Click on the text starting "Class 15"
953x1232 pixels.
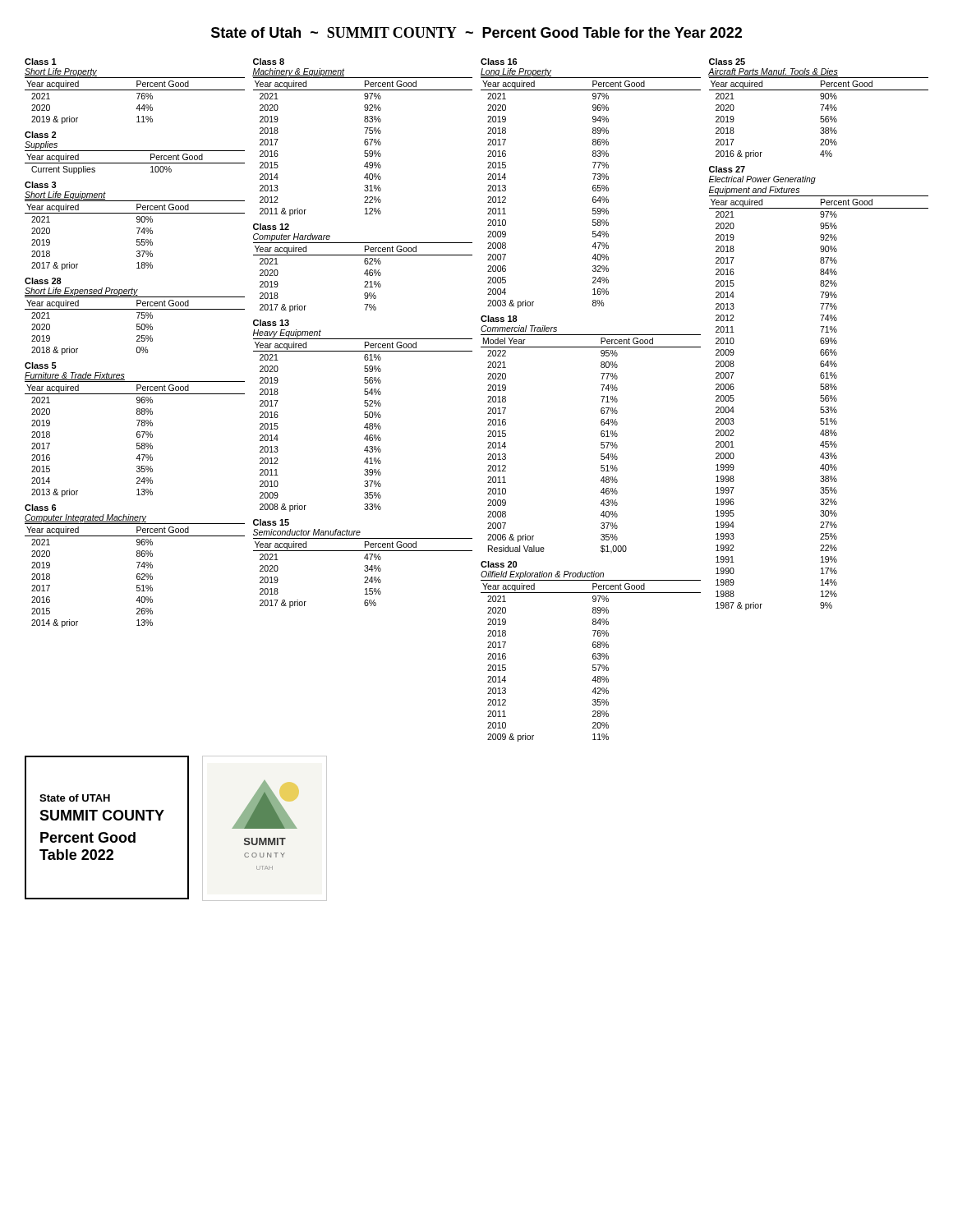click(271, 522)
